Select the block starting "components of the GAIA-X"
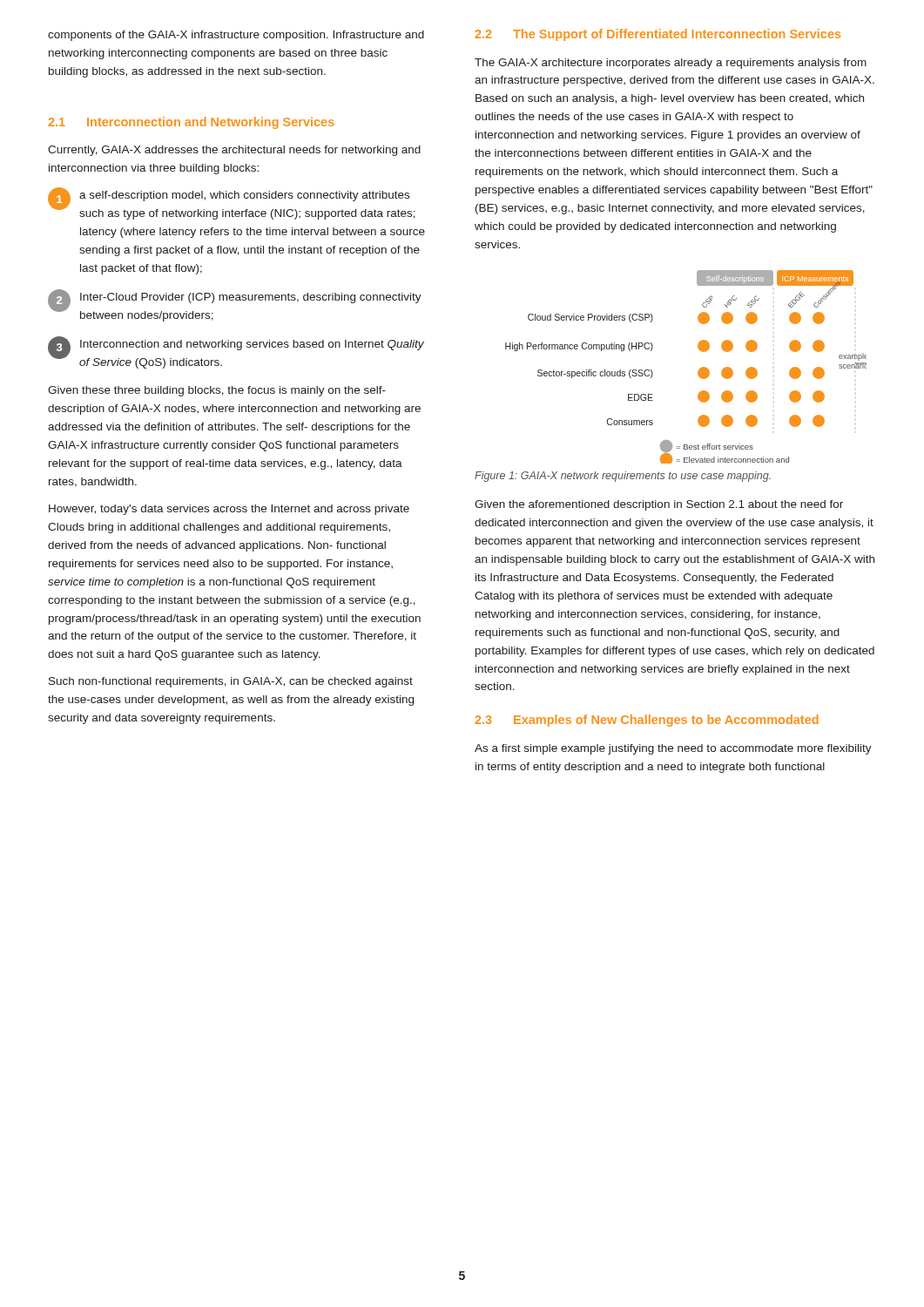 click(x=239, y=53)
